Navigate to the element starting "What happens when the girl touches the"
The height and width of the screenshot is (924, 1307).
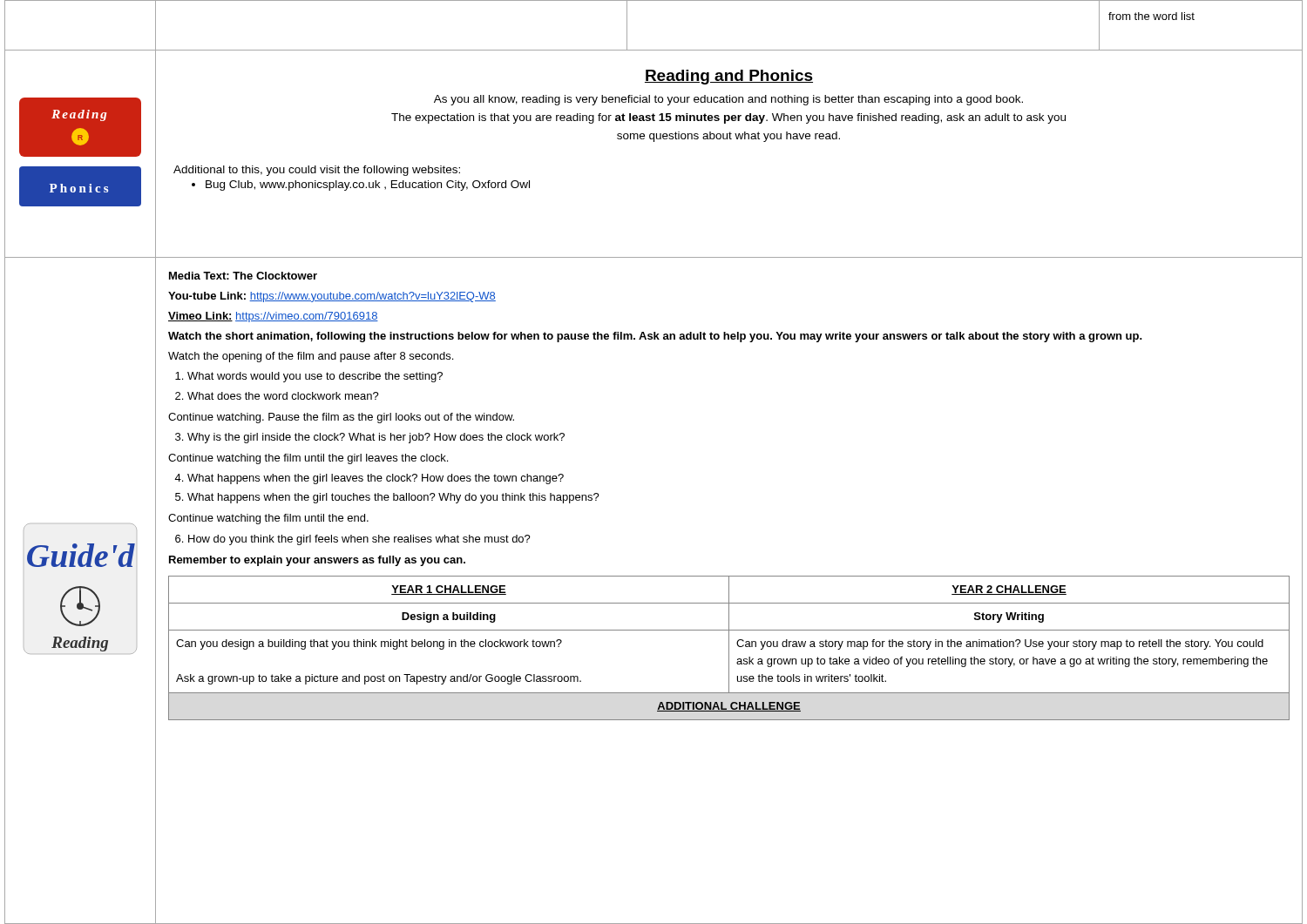(x=393, y=498)
